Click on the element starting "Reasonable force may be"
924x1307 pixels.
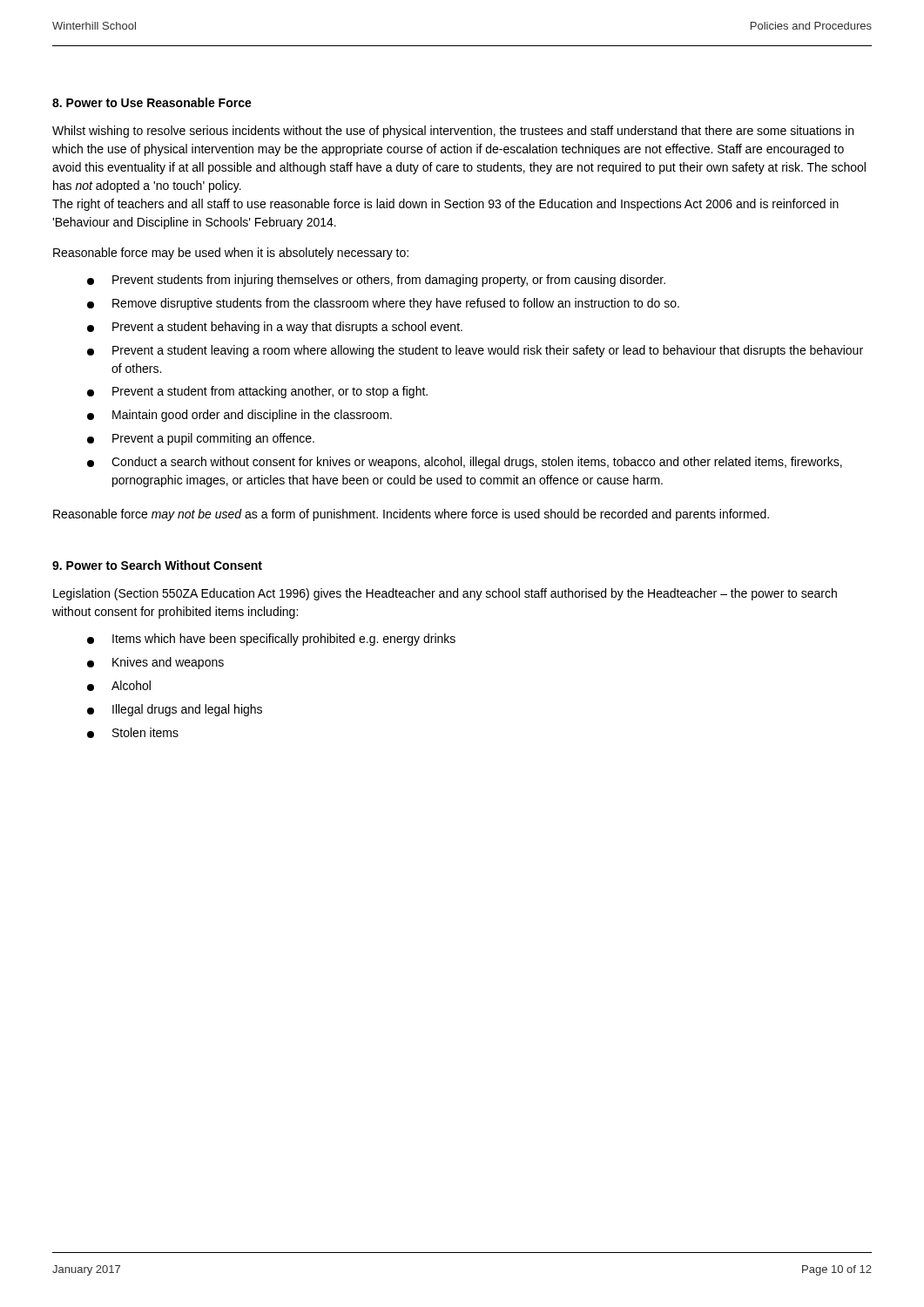point(231,253)
